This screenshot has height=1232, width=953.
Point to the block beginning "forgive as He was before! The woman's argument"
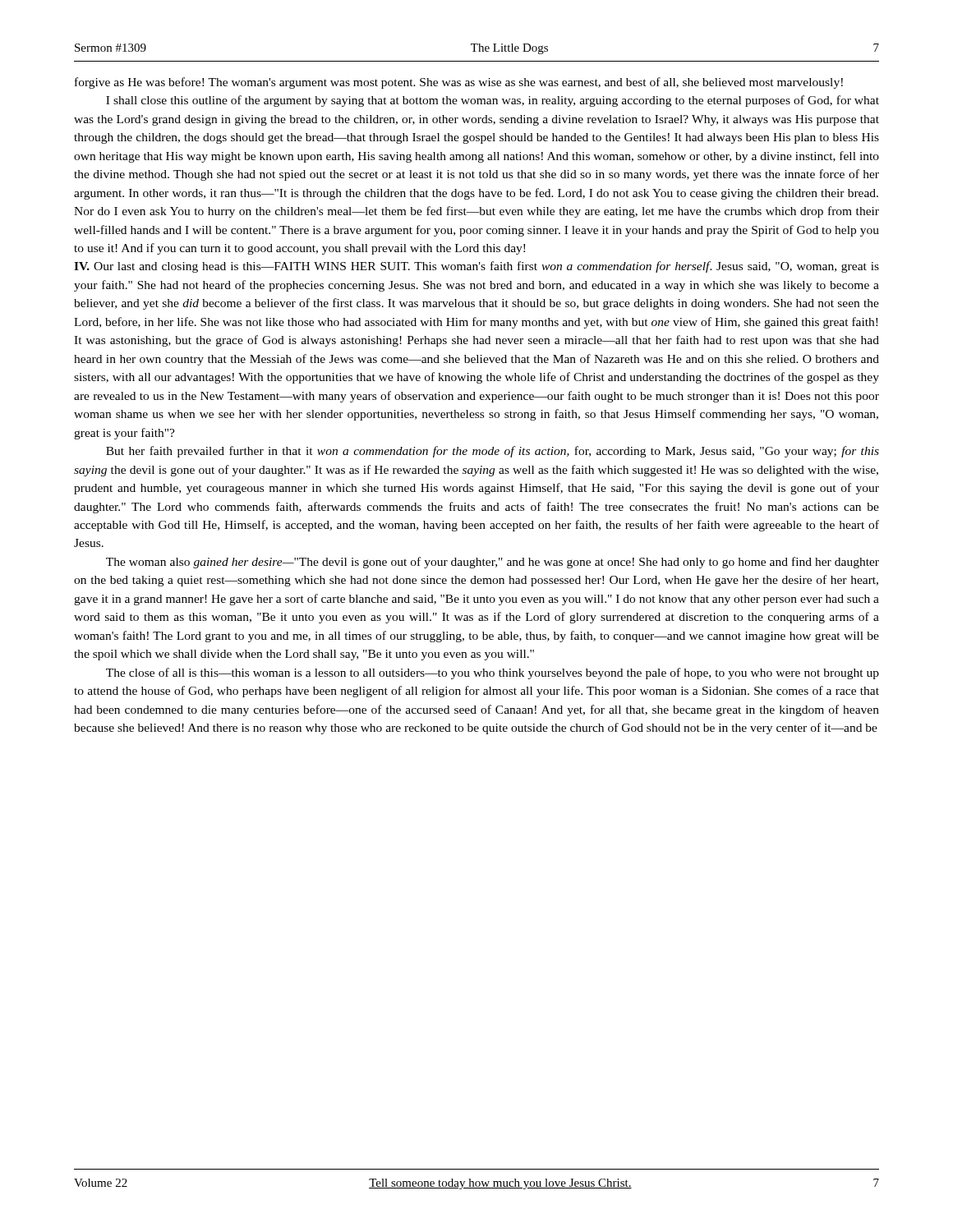pyautogui.click(x=476, y=405)
